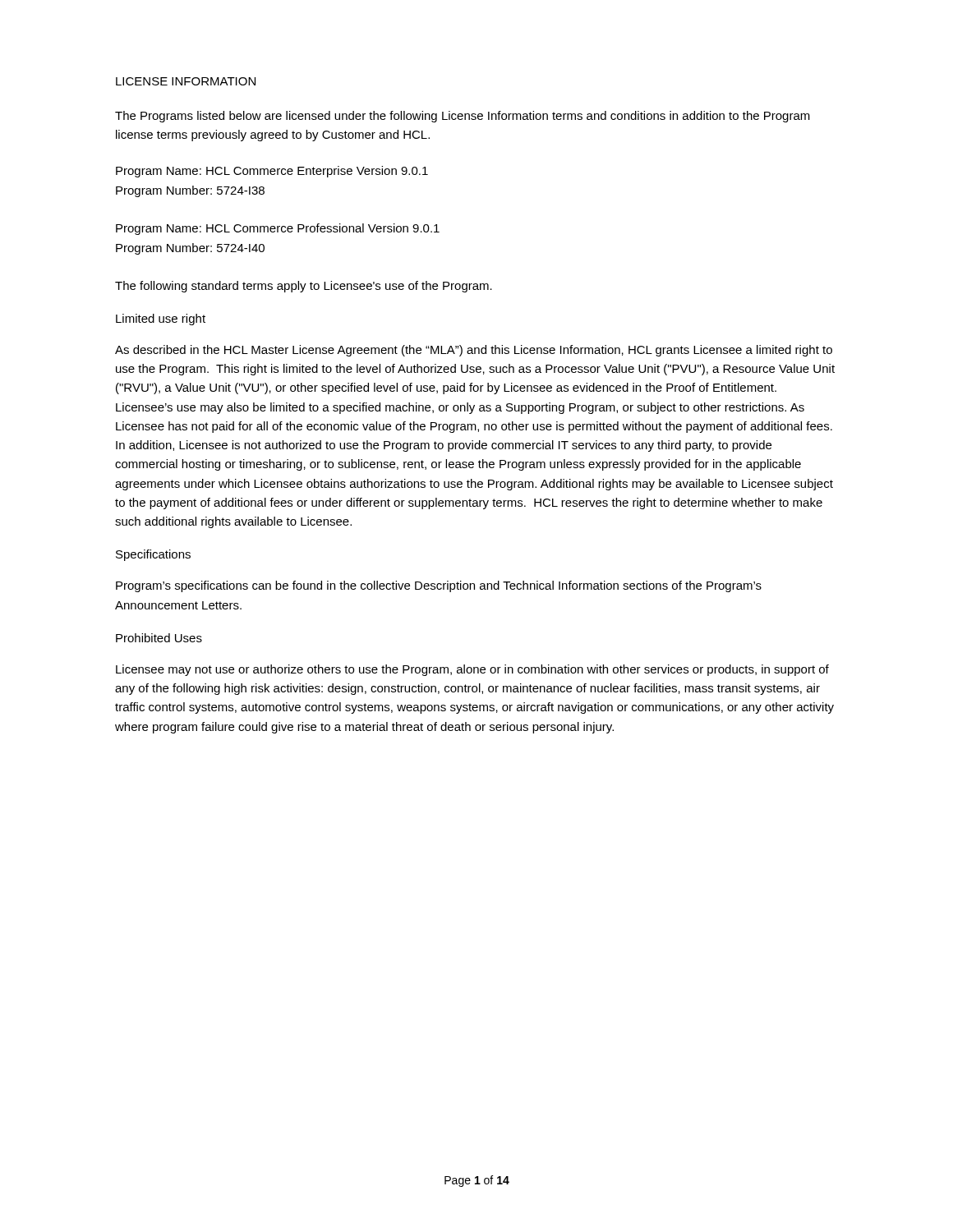Locate the text block with the text "Licensee may not use or authorize"
953x1232 pixels.
click(x=474, y=697)
